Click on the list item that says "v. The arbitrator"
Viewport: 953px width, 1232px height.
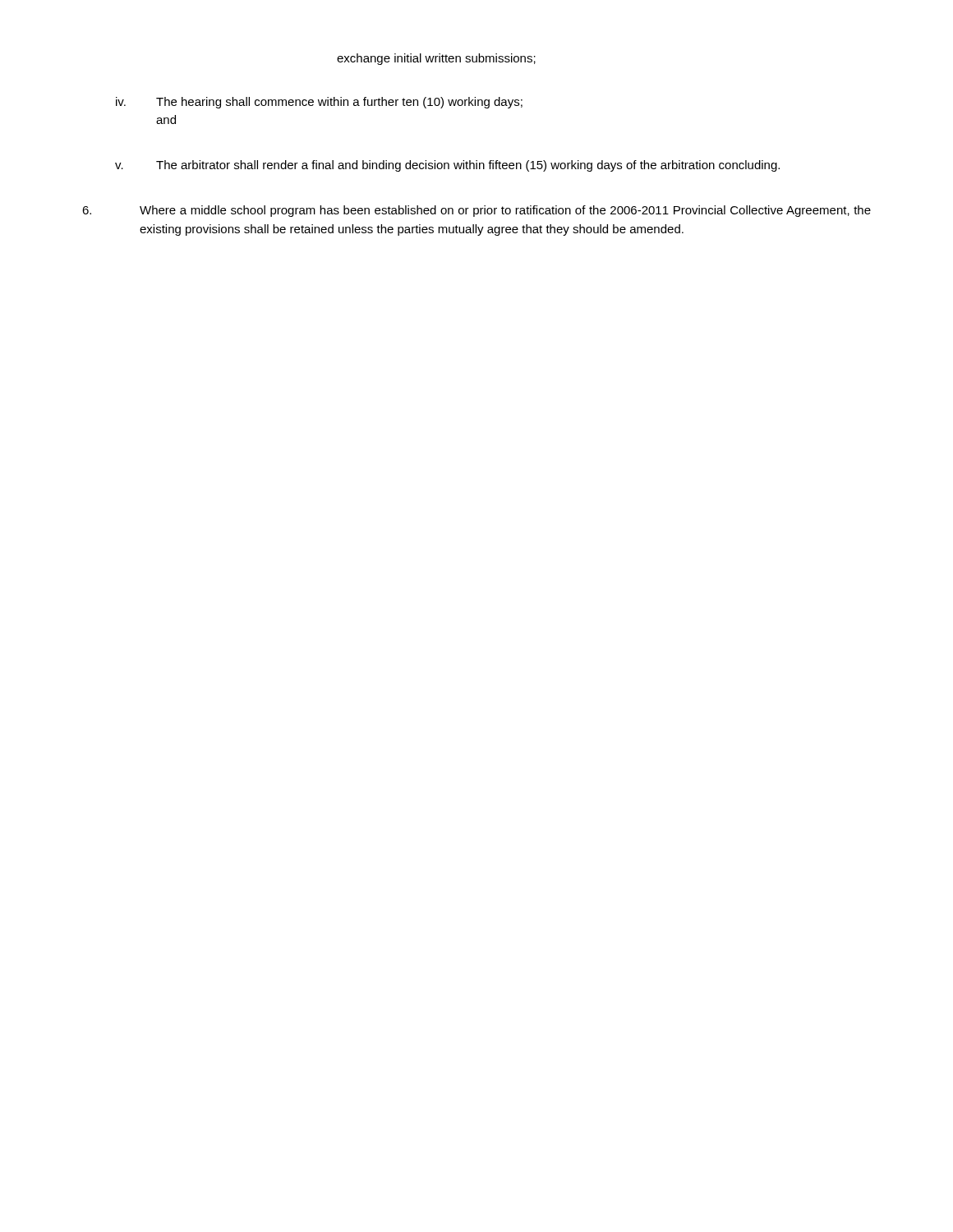[476, 165]
